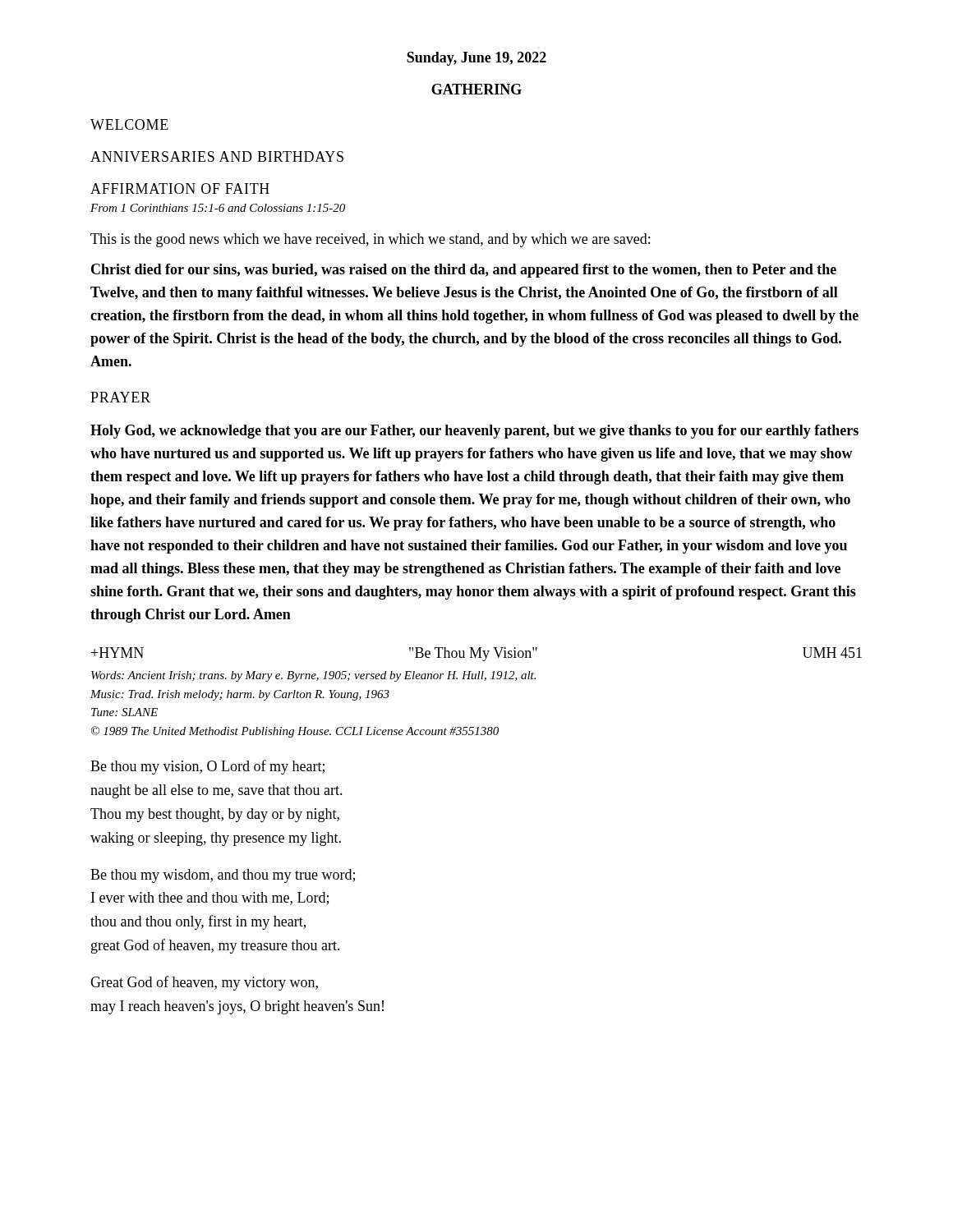The height and width of the screenshot is (1232, 953).
Task: Find the region starting "Christ died for our"
Action: click(x=475, y=315)
